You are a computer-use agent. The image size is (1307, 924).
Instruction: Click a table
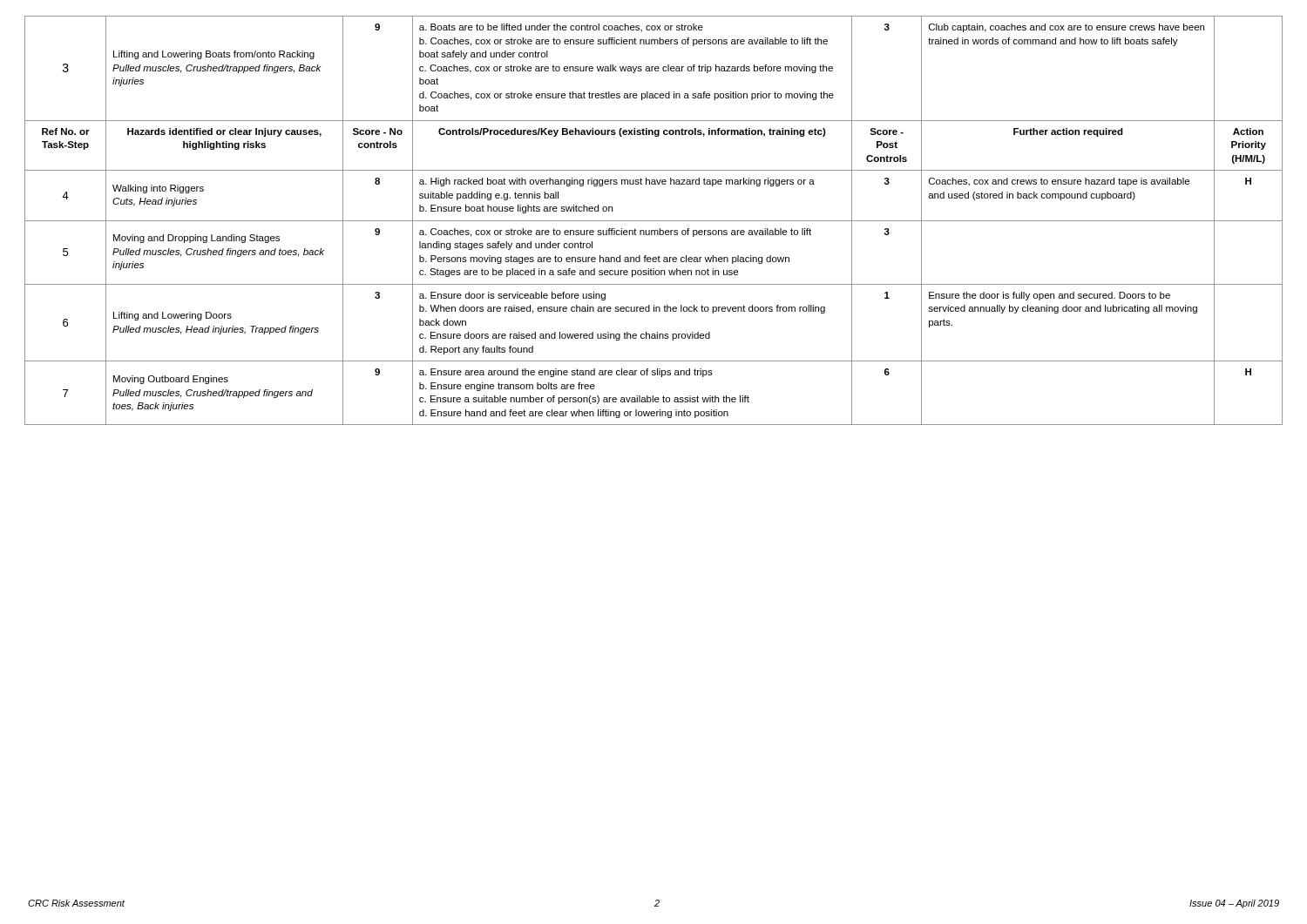[654, 453]
